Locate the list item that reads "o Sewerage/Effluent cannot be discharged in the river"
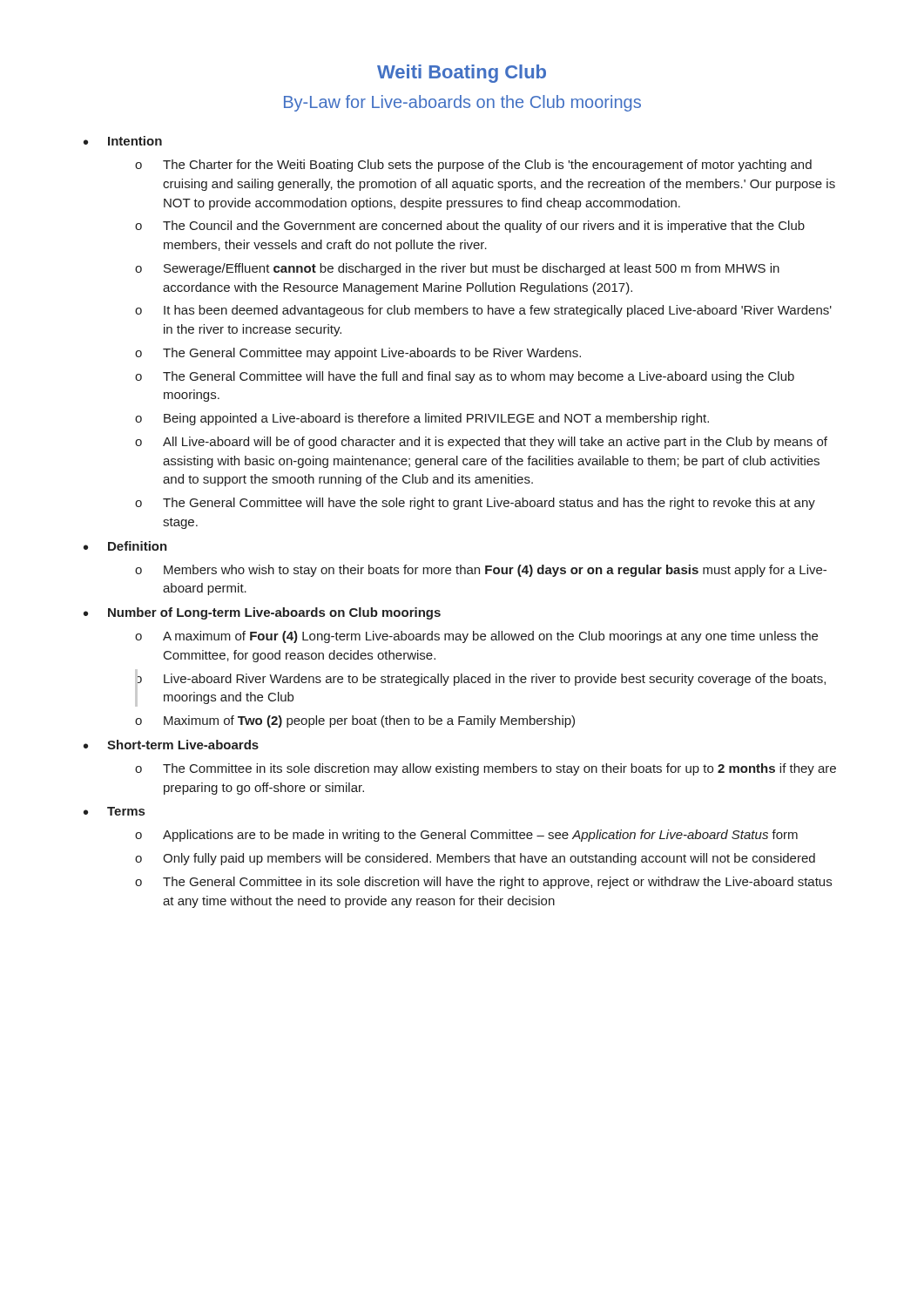924x1307 pixels. coord(488,277)
